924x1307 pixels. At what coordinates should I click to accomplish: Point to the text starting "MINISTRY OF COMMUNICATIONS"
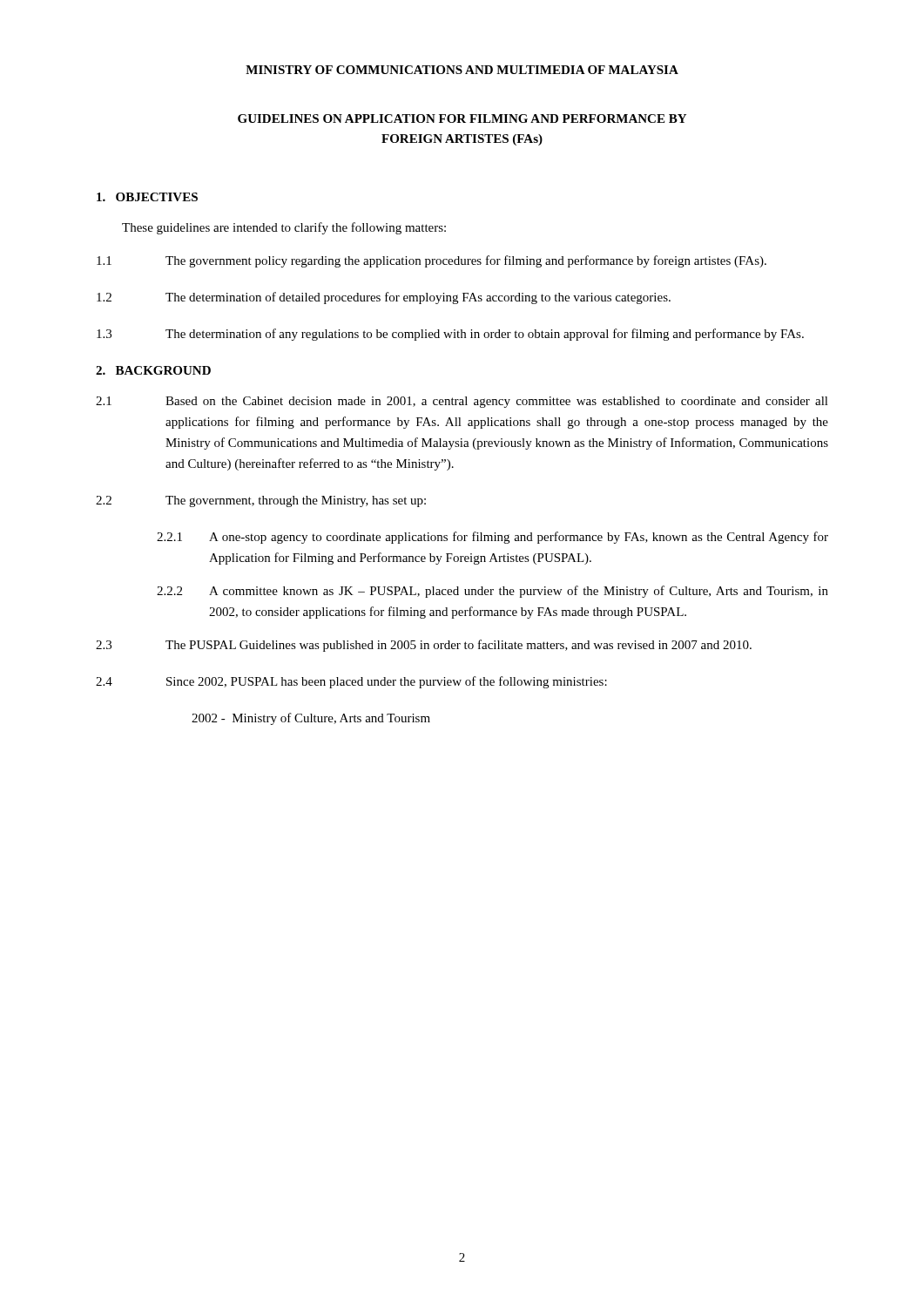pyautogui.click(x=462, y=70)
